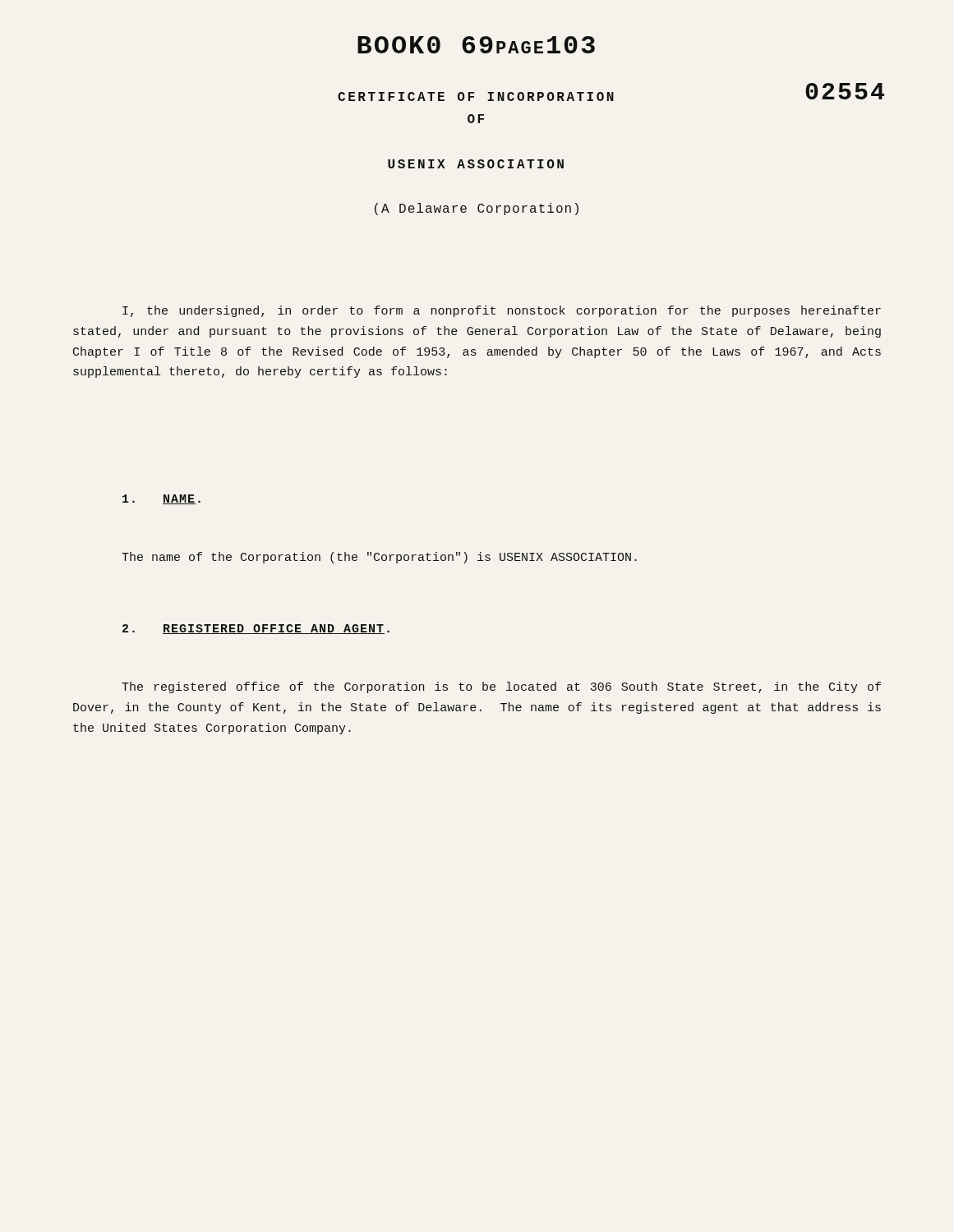Navigate to the text starting "2. REGISTERED OFFICE AND AGENT."
The image size is (954, 1232).
[x=257, y=630]
